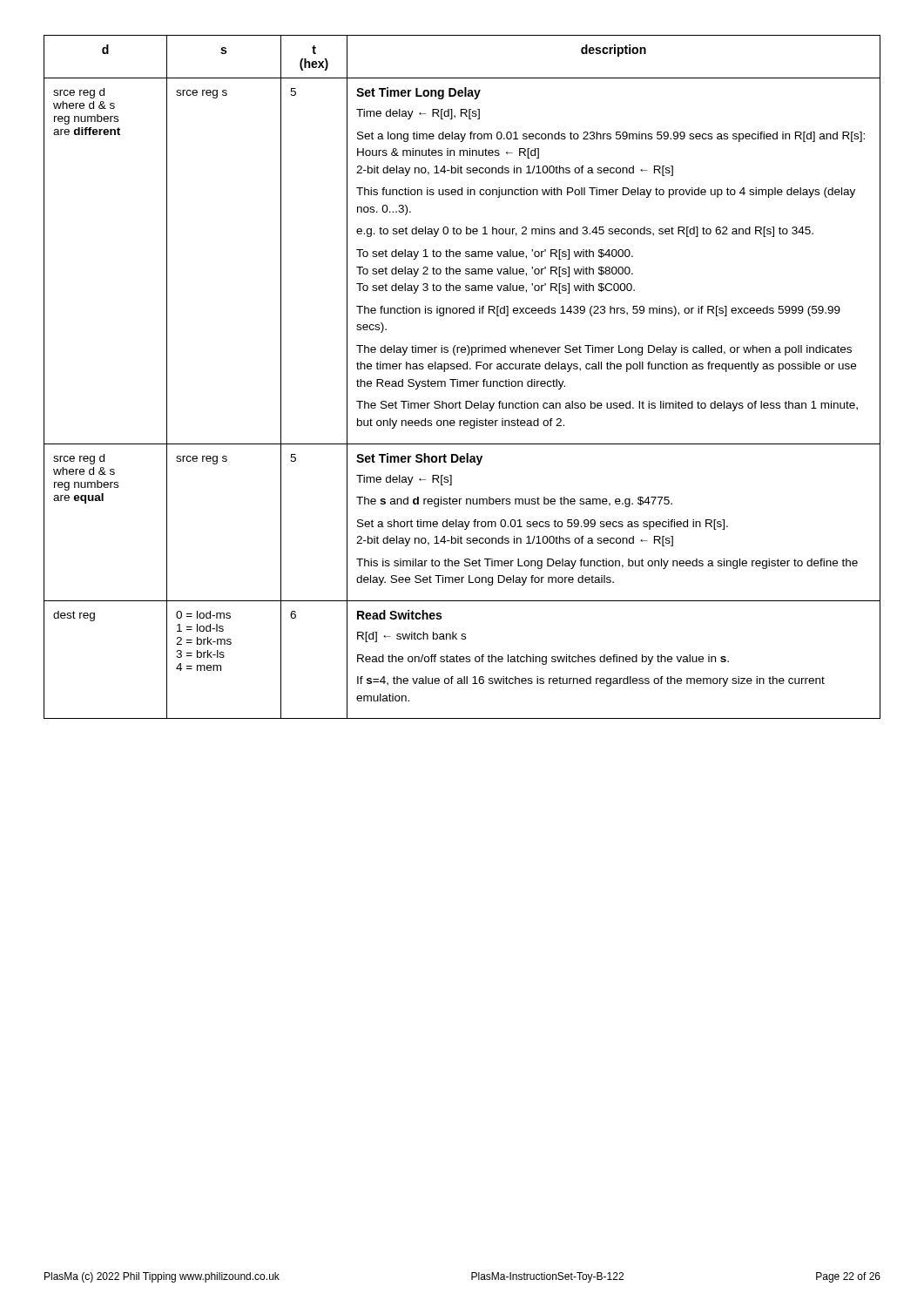
Task: Click on the table containing "srce reg s"
Action: pos(462,377)
